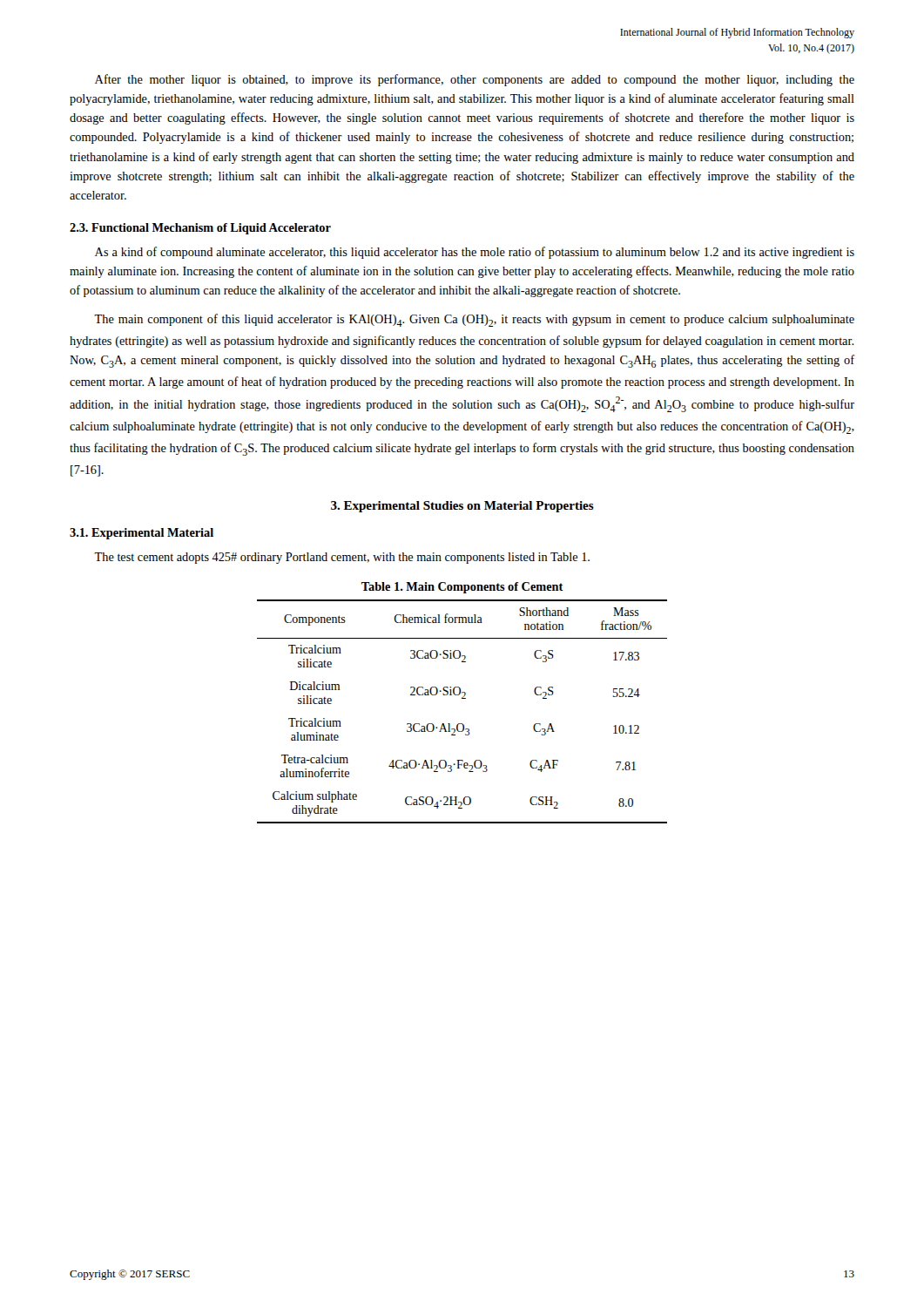
Task: Find the text block containing "As a kind of compound aluminate accelerator,"
Action: click(x=462, y=271)
